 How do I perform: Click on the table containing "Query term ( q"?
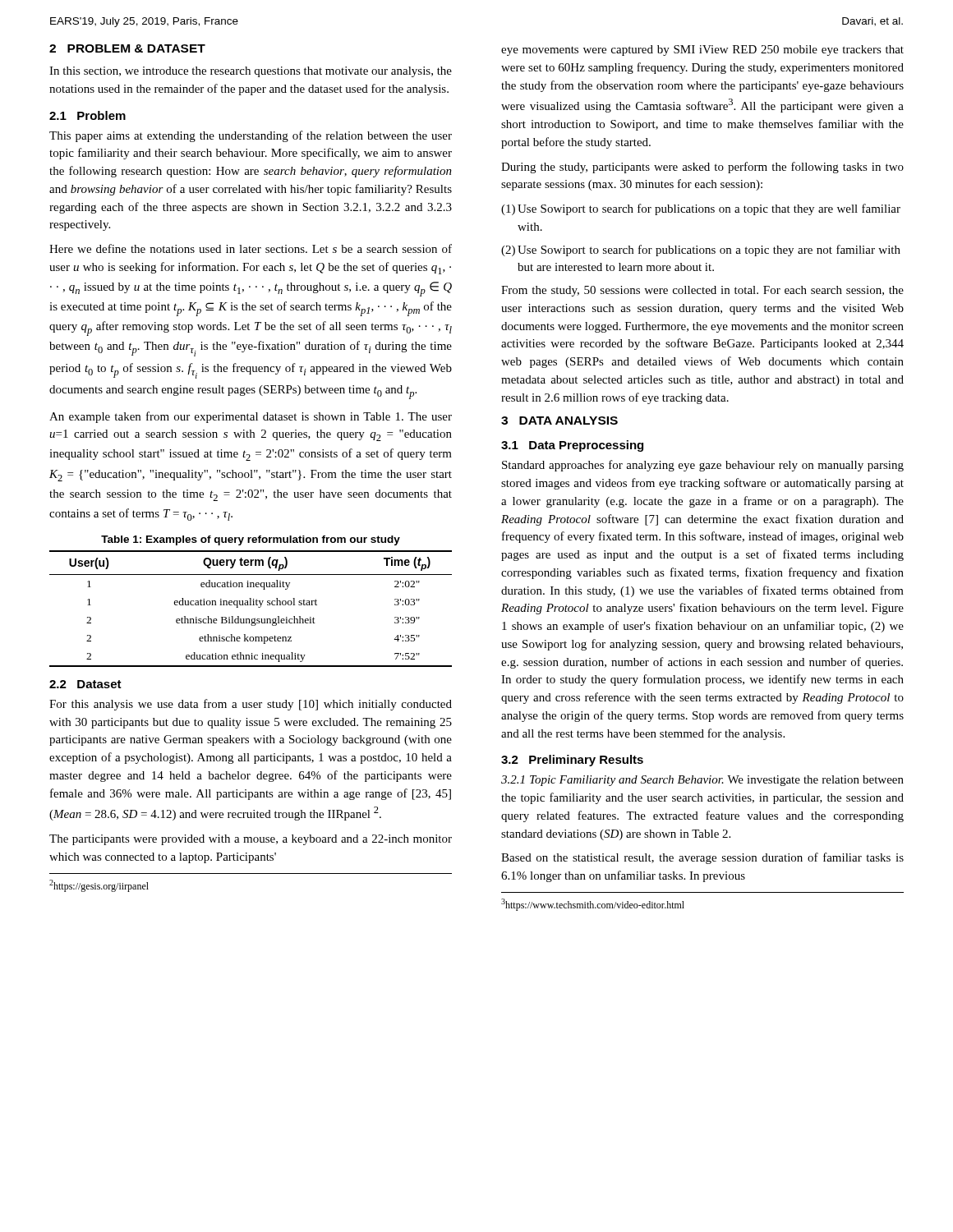251,608
